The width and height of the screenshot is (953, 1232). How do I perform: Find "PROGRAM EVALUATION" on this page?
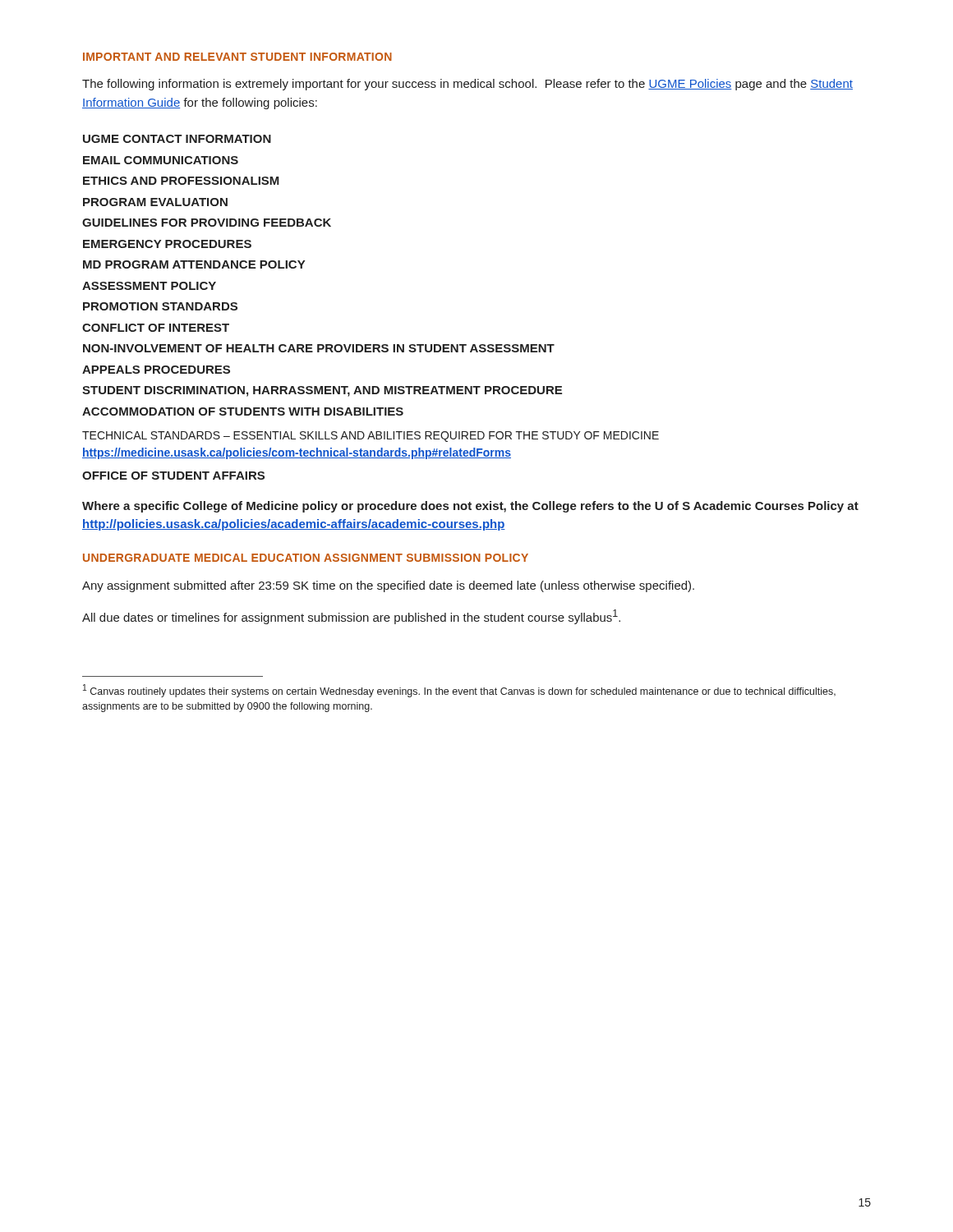155,201
